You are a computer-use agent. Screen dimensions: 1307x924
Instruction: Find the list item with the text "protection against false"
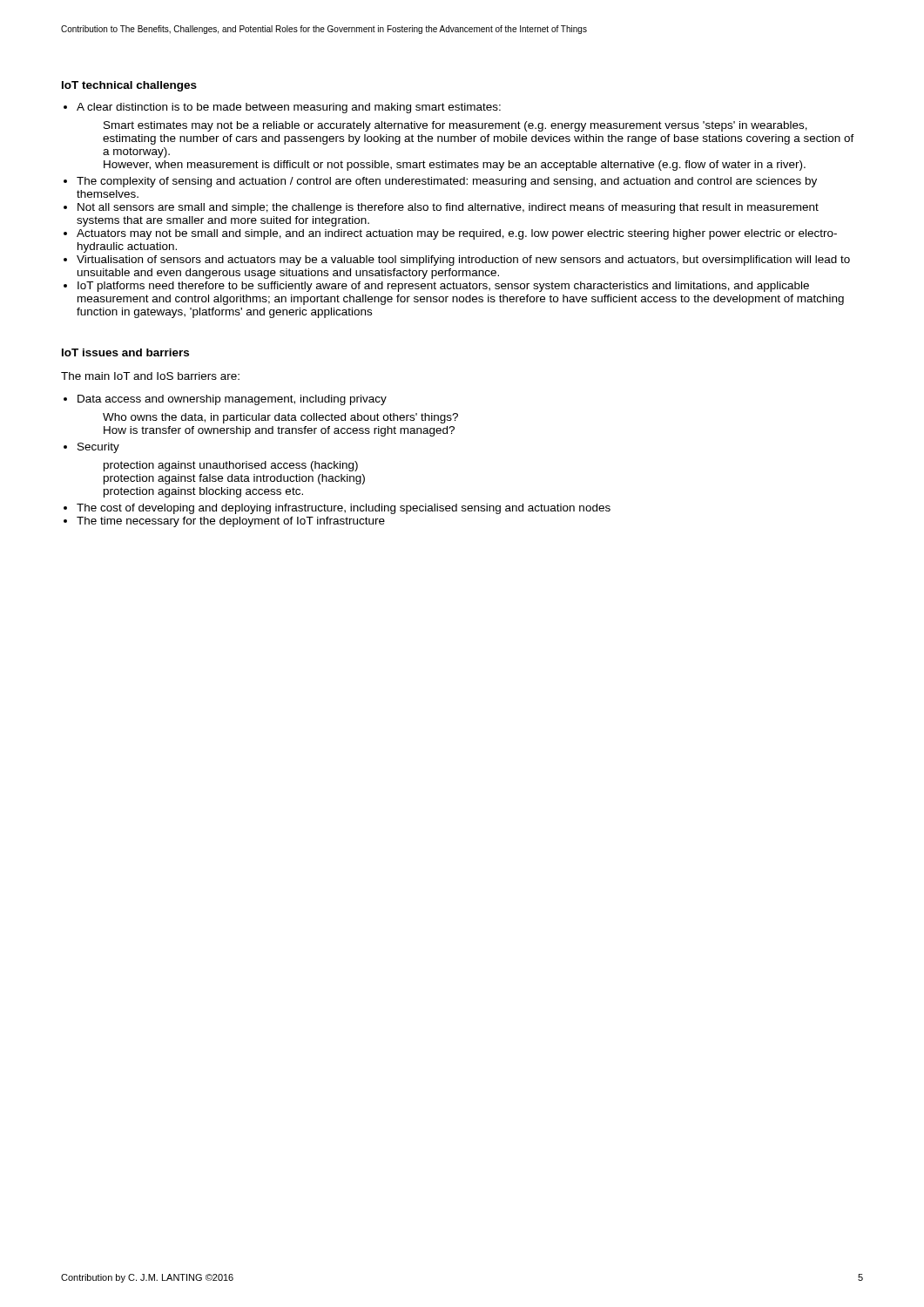coord(234,479)
